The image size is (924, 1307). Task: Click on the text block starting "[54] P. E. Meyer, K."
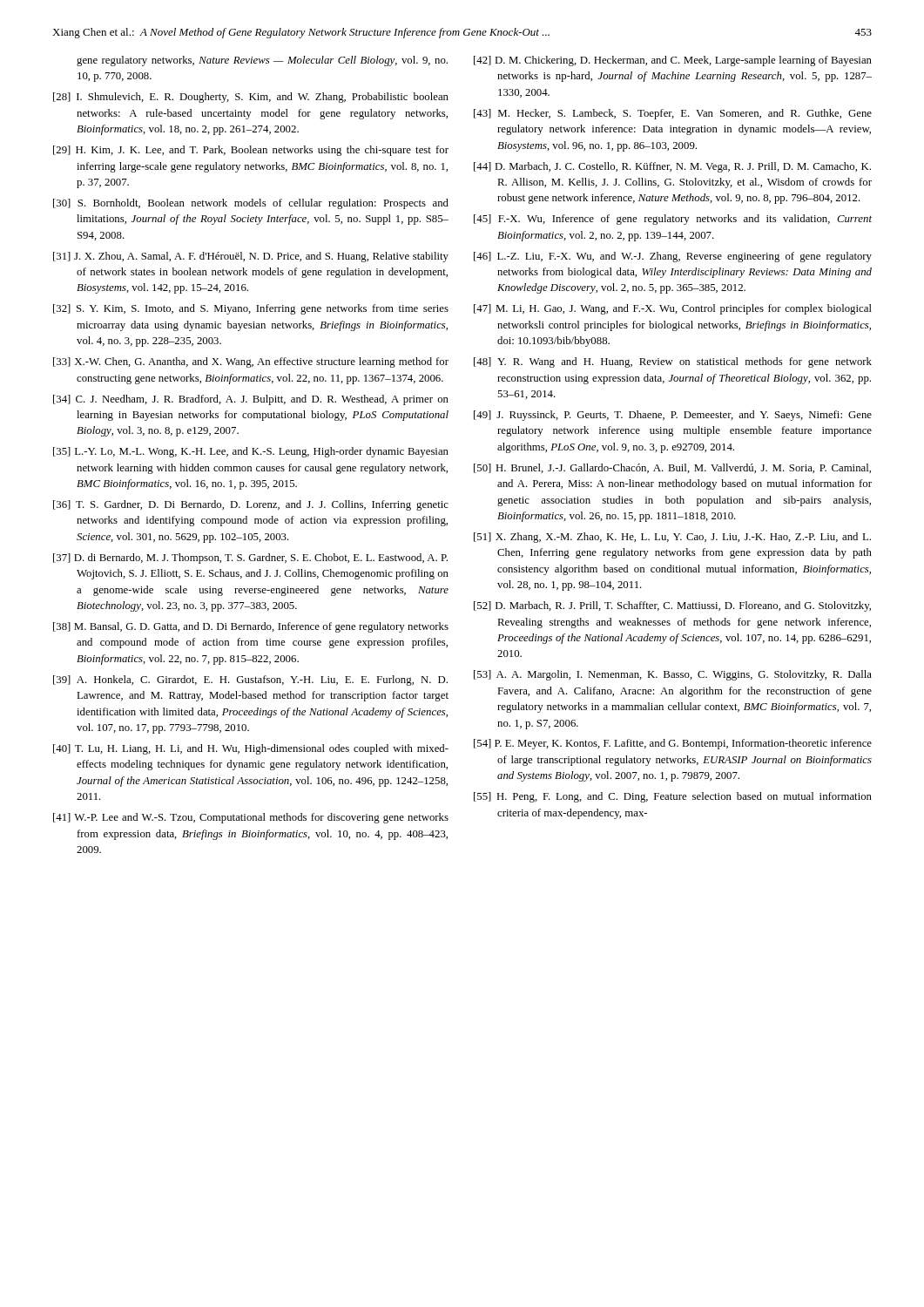tap(672, 760)
